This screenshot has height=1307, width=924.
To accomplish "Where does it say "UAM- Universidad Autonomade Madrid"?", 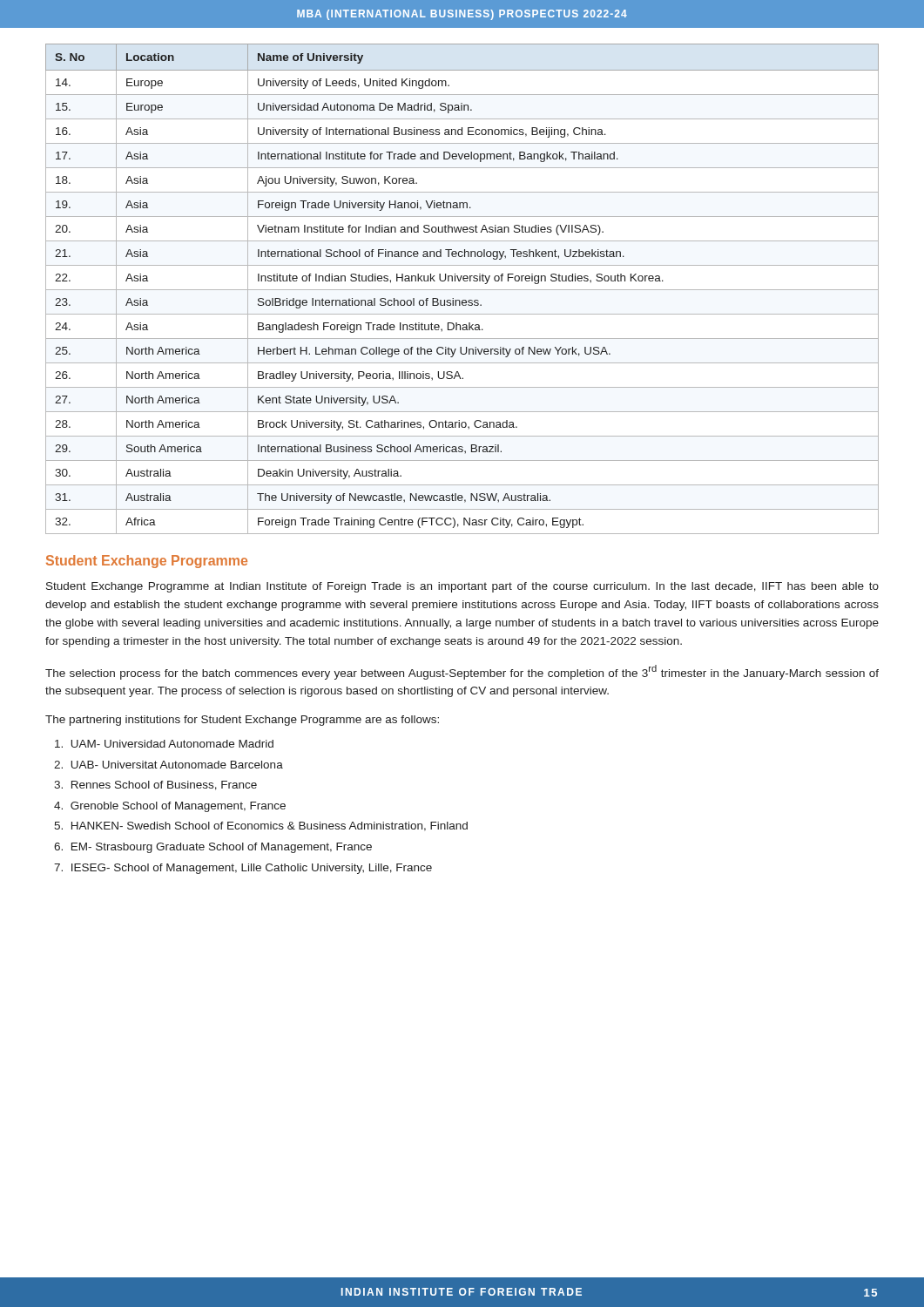I will (164, 744).
